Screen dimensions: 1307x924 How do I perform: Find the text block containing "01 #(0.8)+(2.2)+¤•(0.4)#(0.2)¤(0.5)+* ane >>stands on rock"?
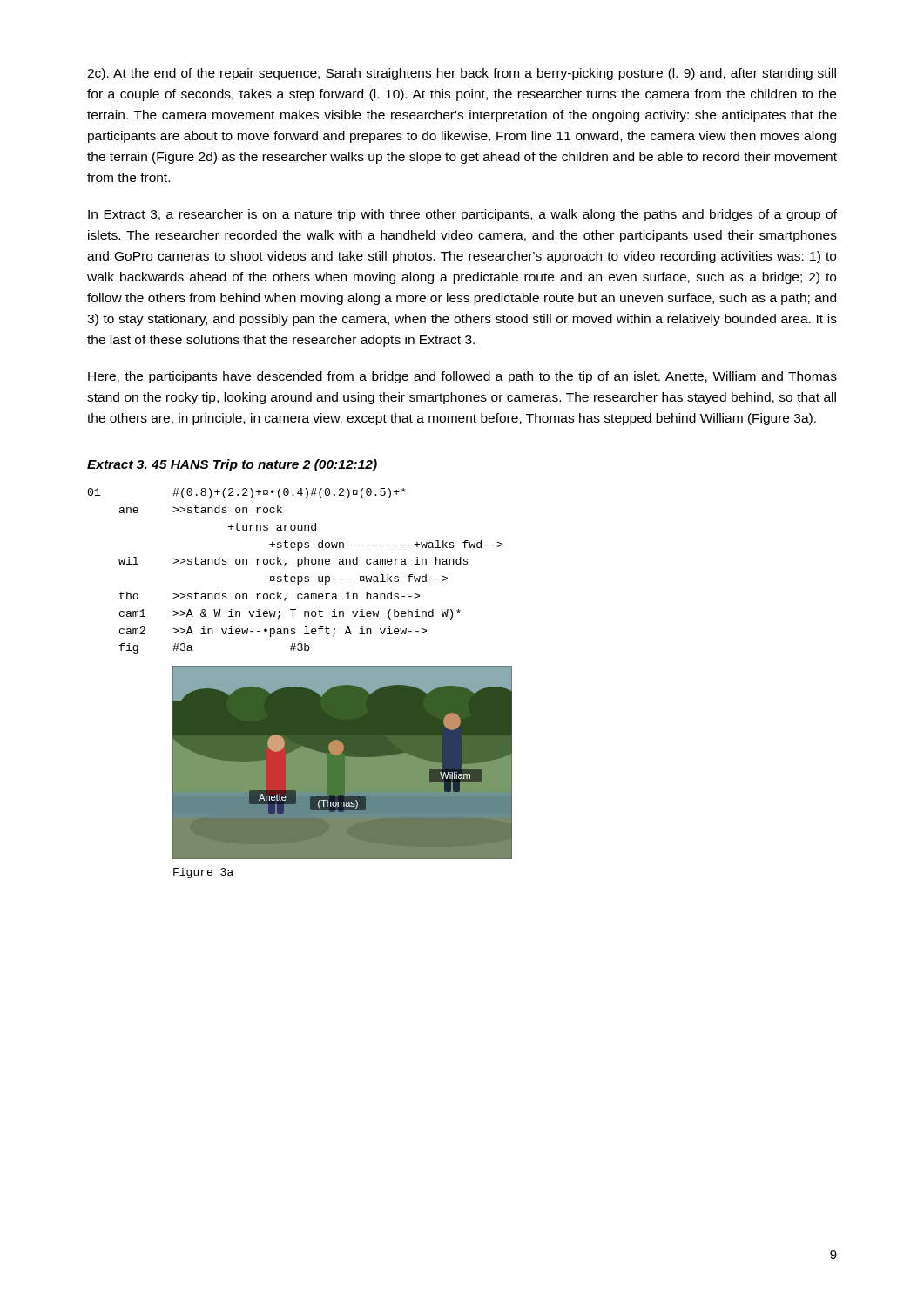click(462, 571)
